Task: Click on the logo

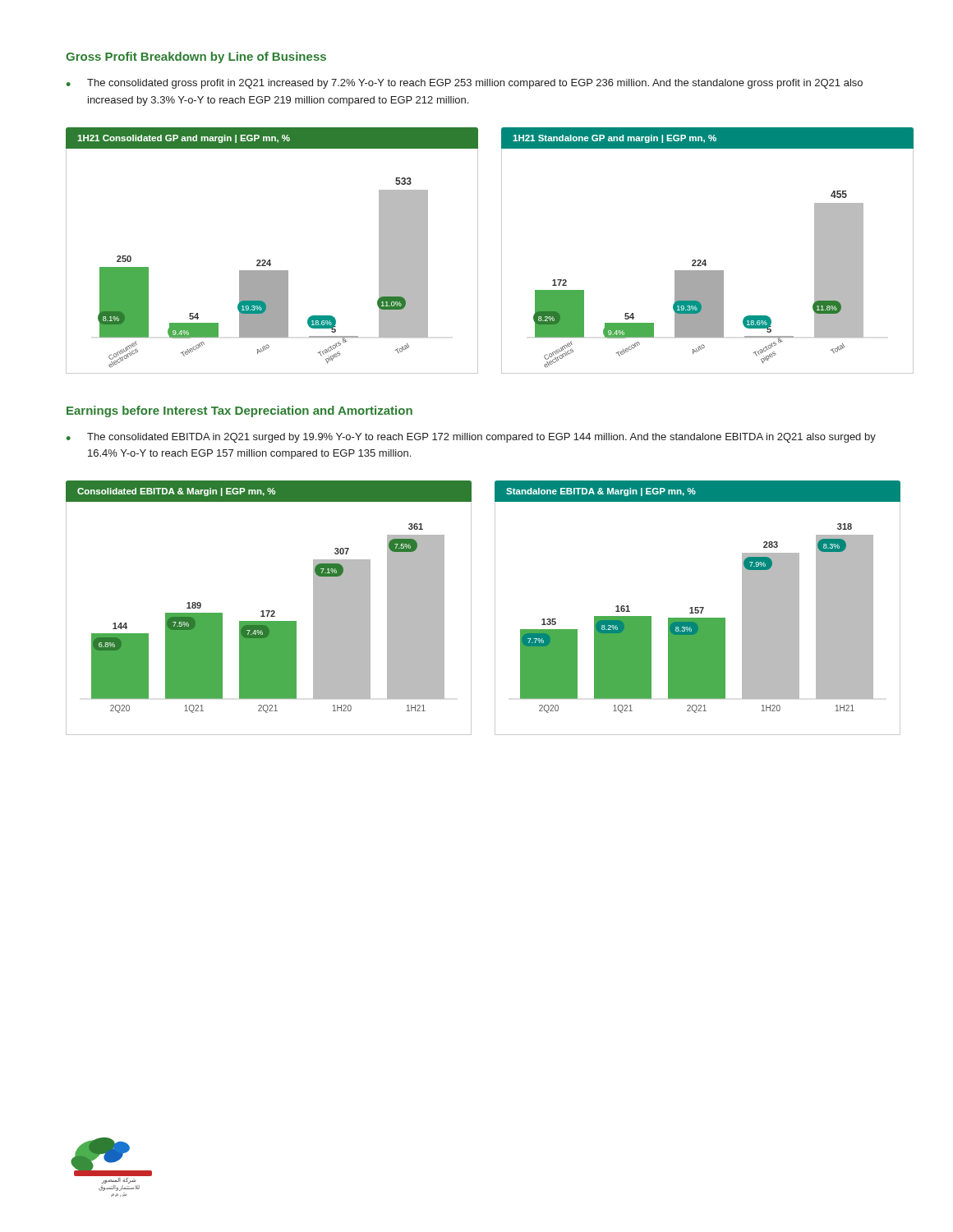Action: [119, 1161]
